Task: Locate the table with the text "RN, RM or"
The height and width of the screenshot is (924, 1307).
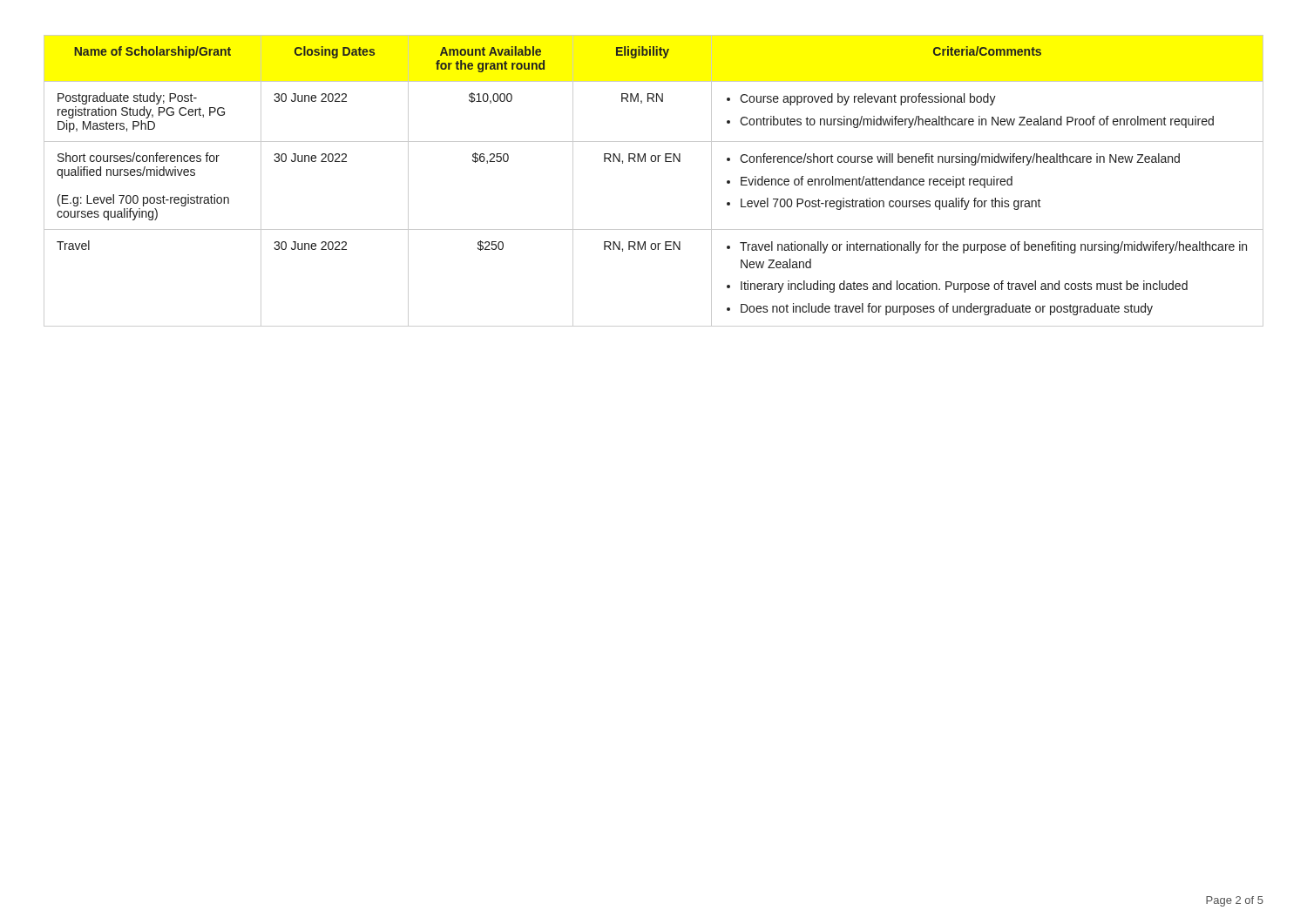Action: pos(654,181)
